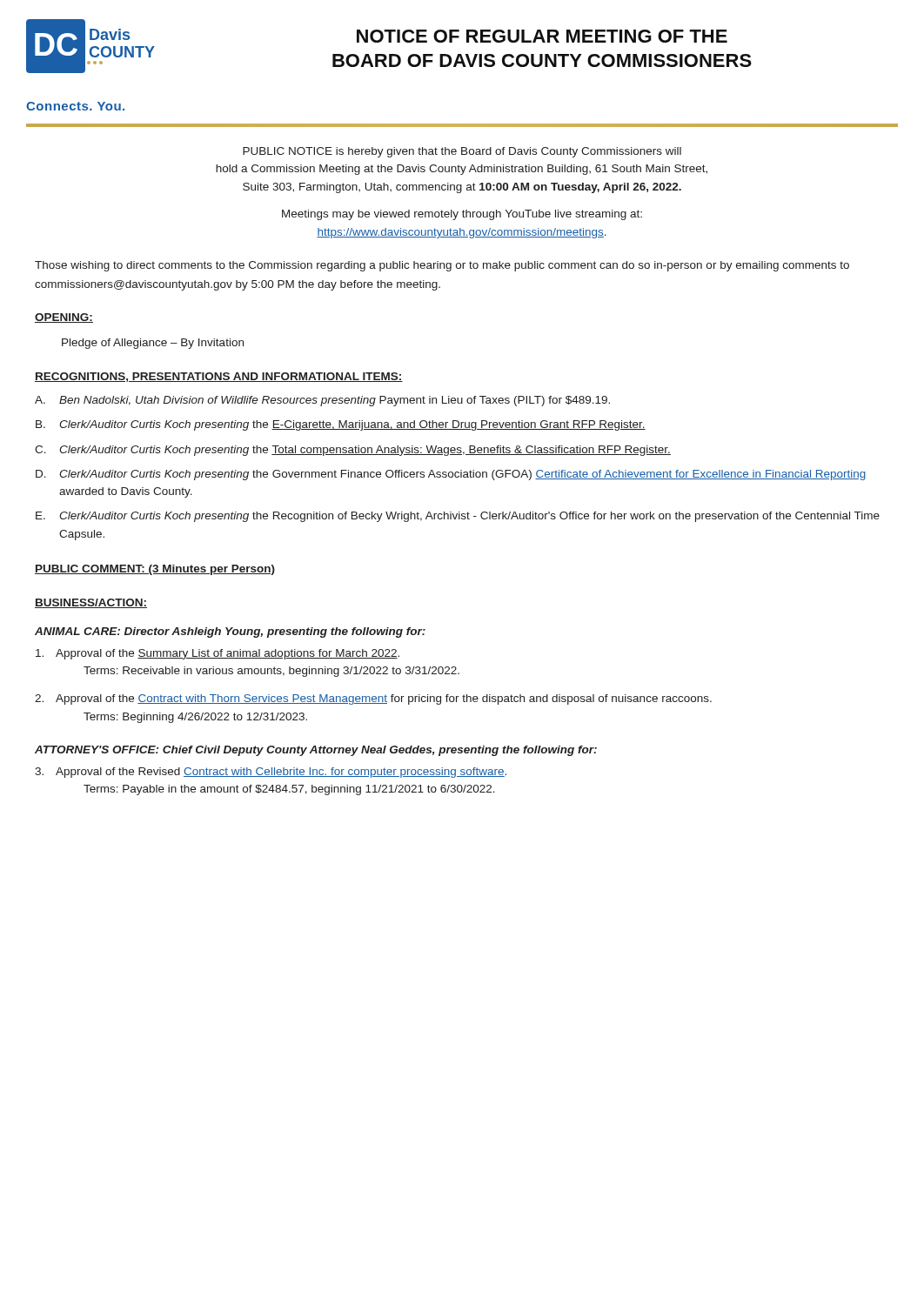This screenshot has width=924, height=1305.
Task: Locate the section header that opens with "ATTORNEY'S OFFICE: Chief Civil Deputy"
Action: (x=316, y=749)
